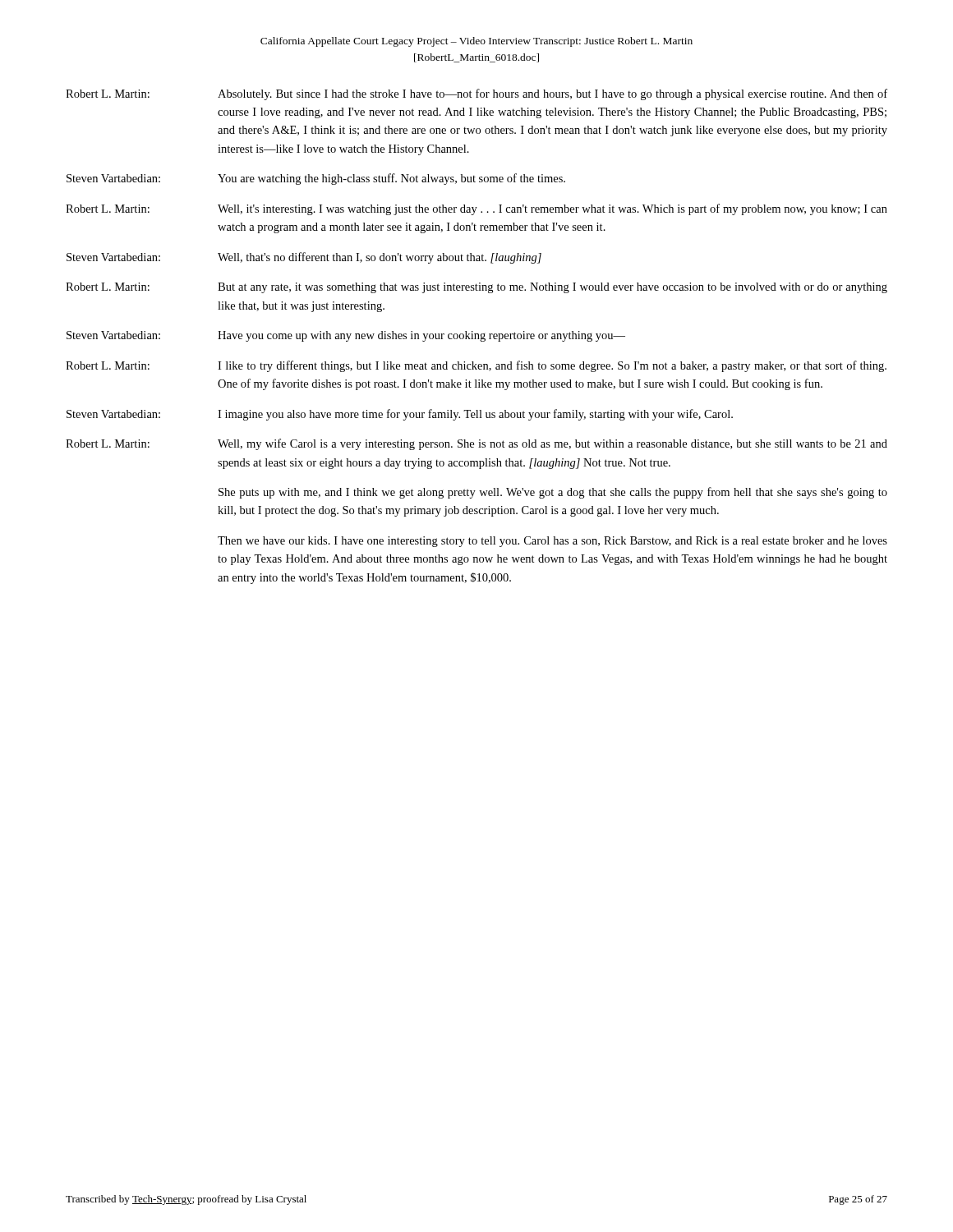This screenshot has width=953, height=1232.
Task: Navigate to the block starting "She puts up with me, and I"
Action: (x=476, y=501)
